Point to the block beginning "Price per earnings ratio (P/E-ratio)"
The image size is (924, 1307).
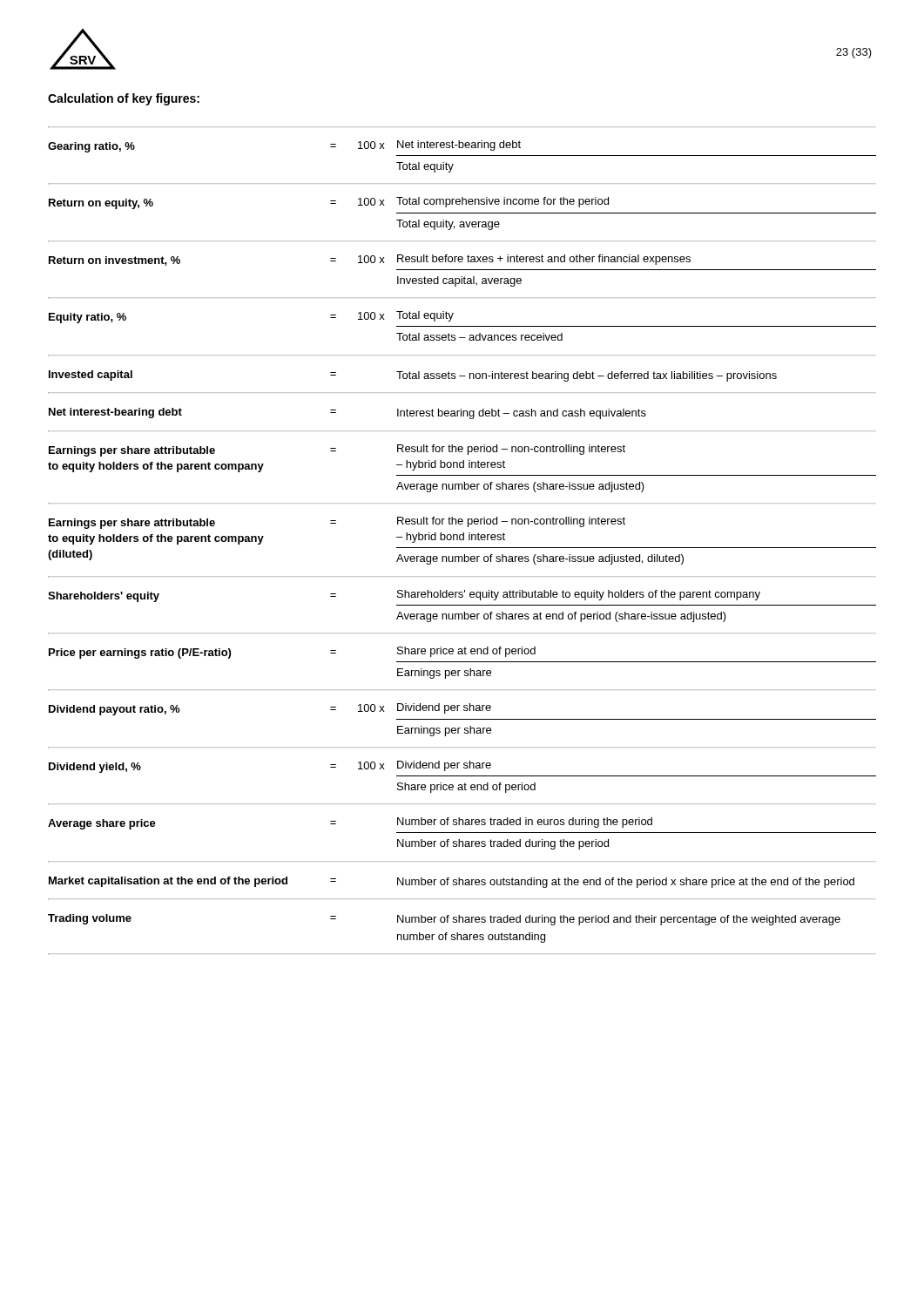pos(462,662)
